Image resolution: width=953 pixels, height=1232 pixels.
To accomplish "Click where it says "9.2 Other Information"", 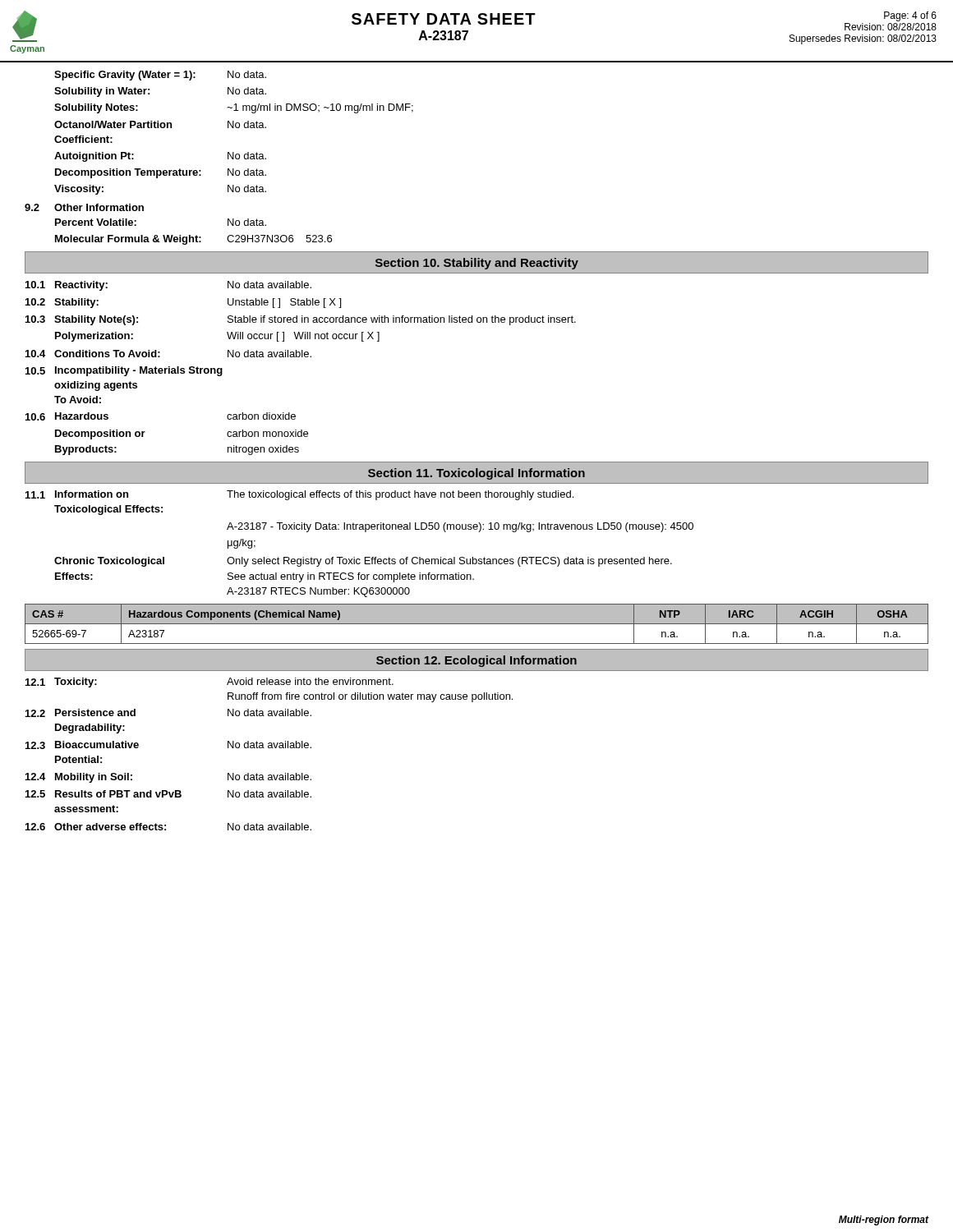I will (x=85, y=207).
